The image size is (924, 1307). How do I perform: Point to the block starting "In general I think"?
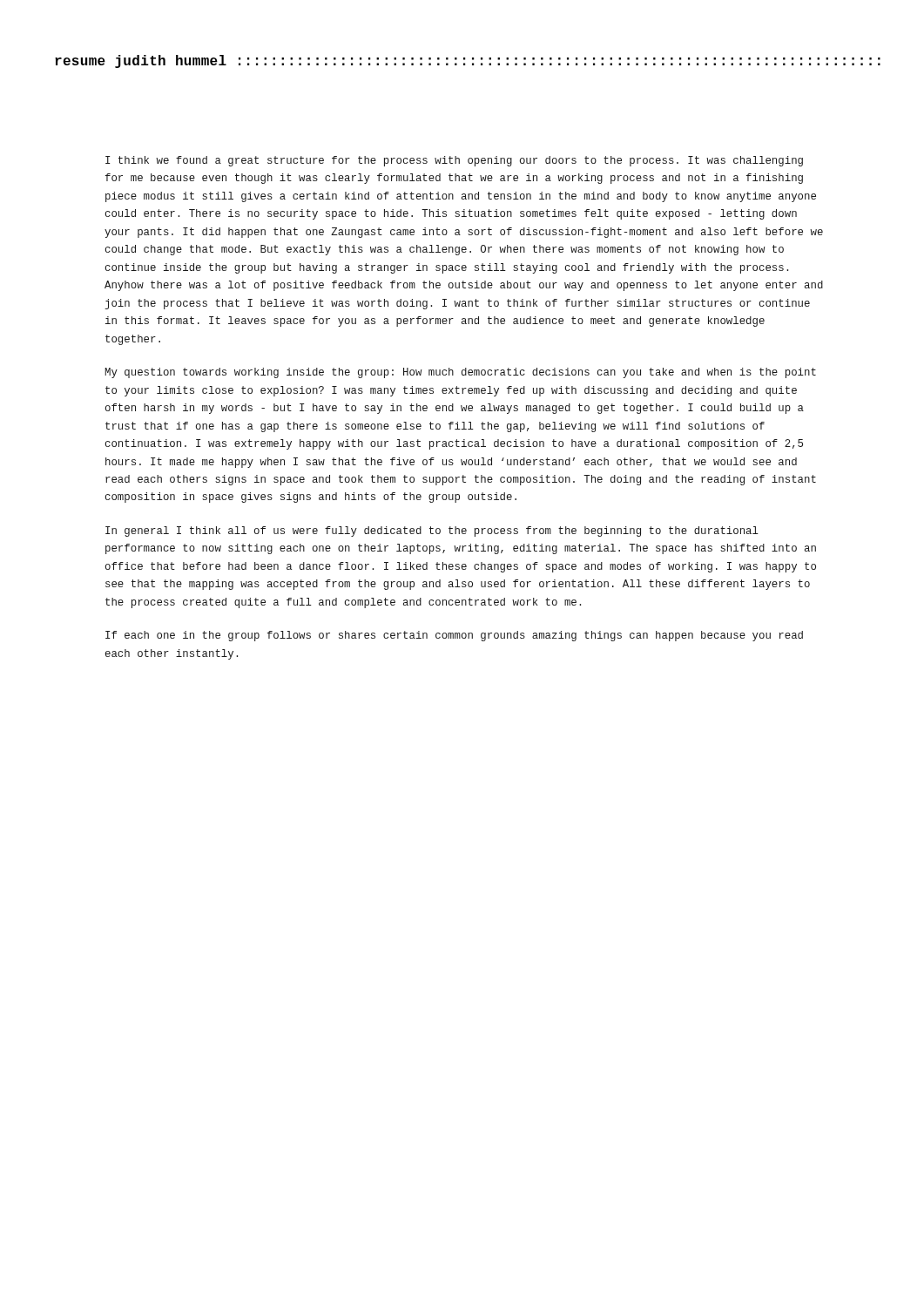tap(461, 567)
